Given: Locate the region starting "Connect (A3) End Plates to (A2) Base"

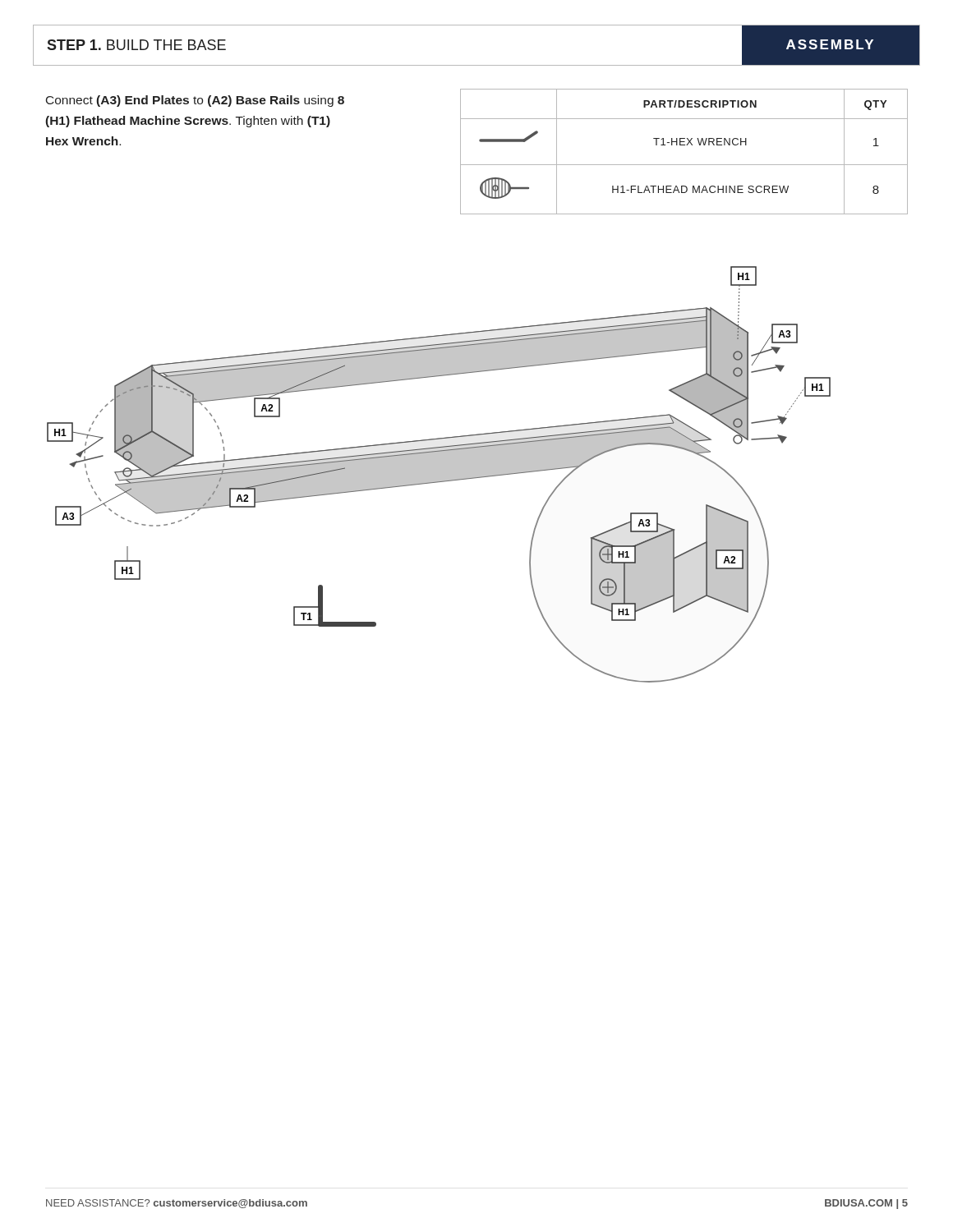Looking at the screenshot, I should 195,120.
